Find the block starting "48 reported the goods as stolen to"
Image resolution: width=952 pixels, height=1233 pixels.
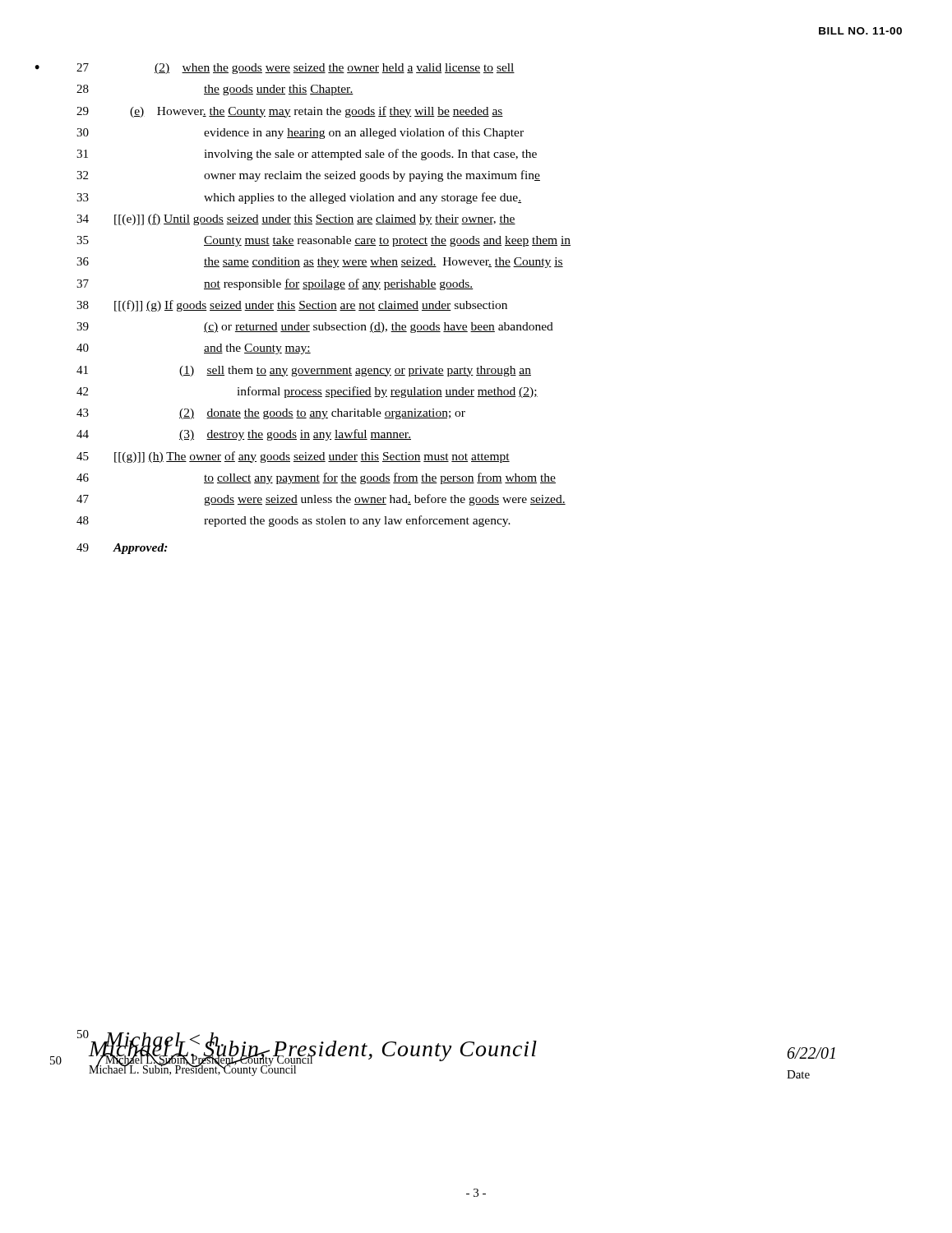coord(476,521)
